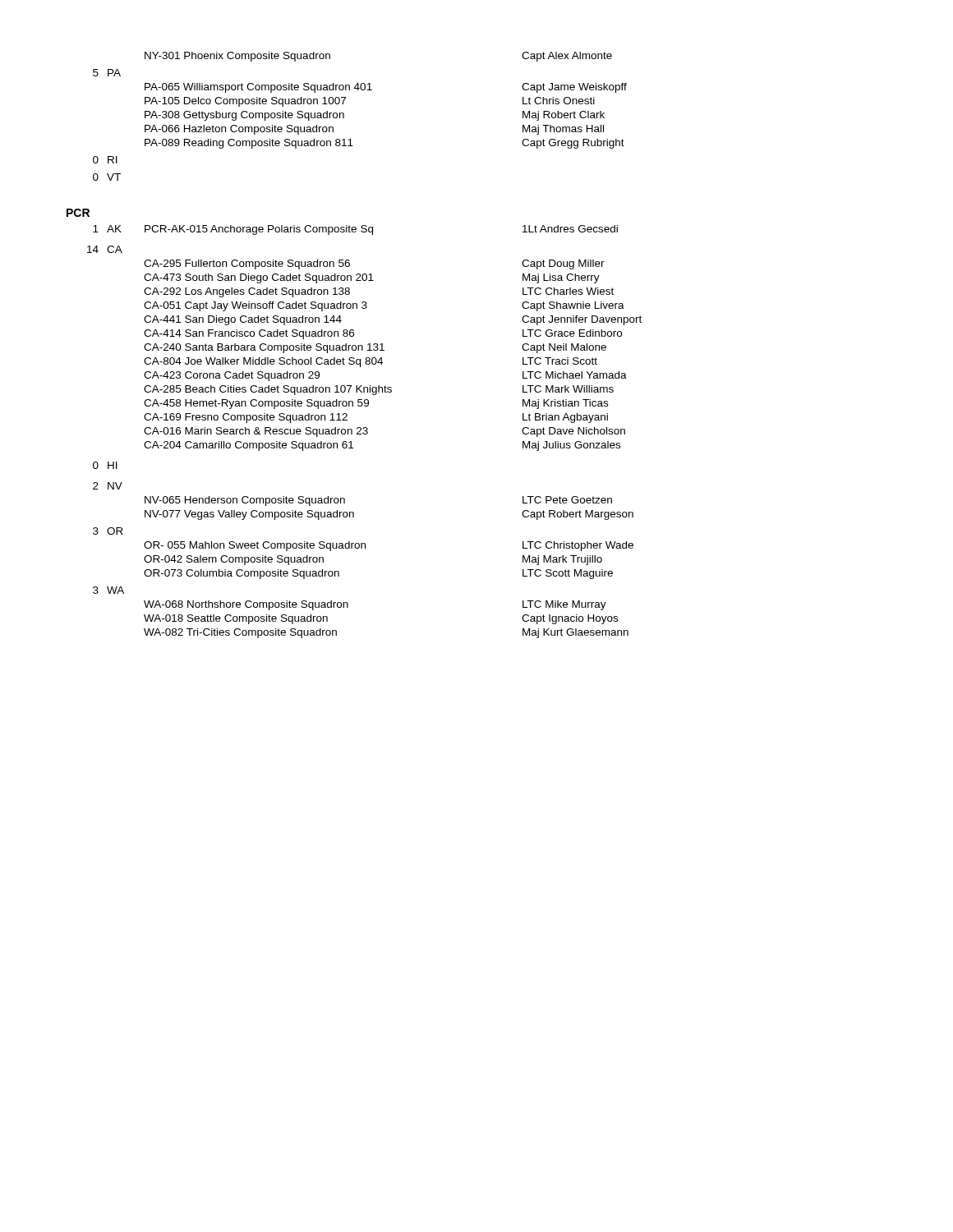Point to the block beginning "WA-082 Tri-Cities Composite Squadron"

coord(516,632)
